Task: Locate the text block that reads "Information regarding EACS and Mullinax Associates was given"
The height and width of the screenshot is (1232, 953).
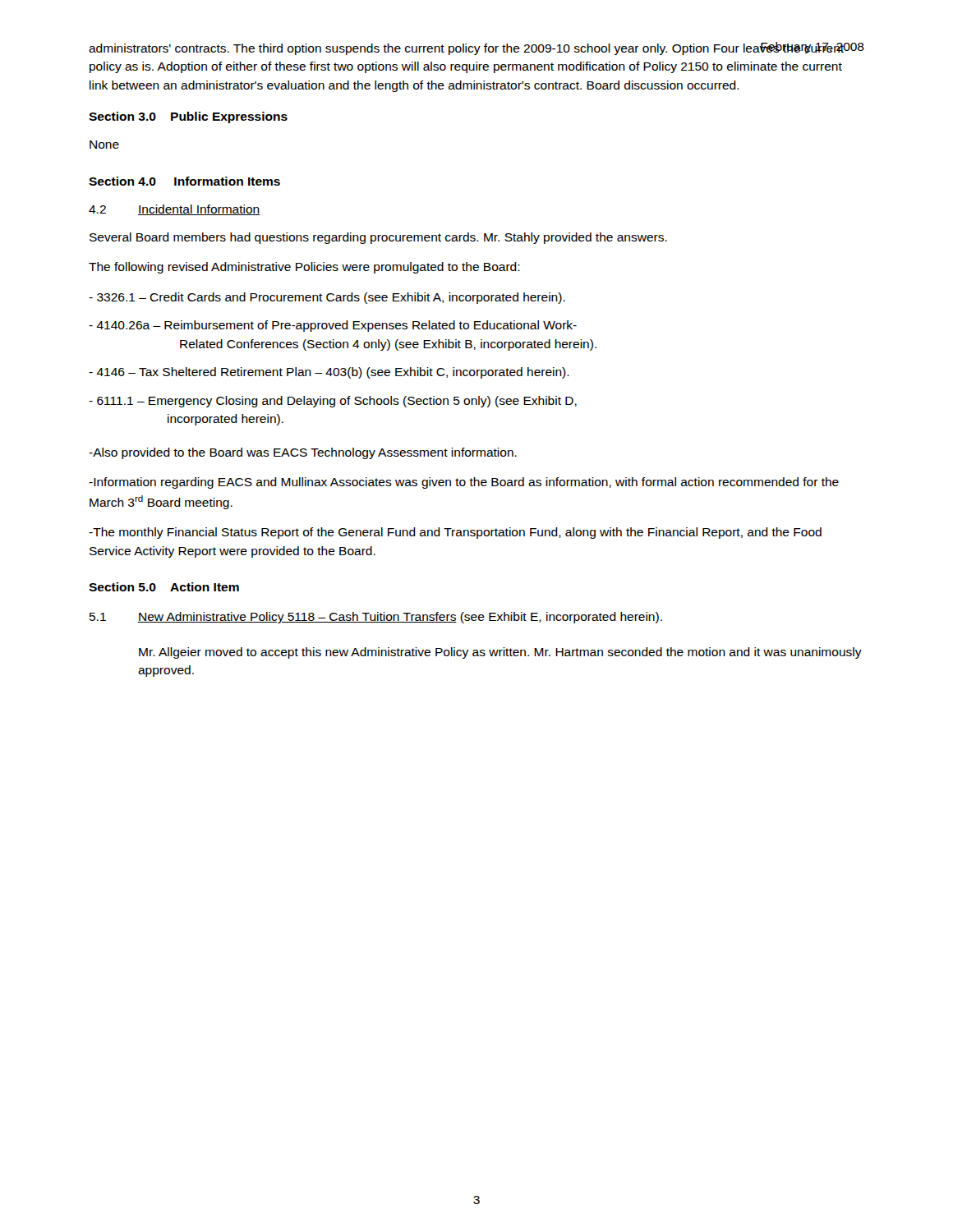Action: pos(464,492)
